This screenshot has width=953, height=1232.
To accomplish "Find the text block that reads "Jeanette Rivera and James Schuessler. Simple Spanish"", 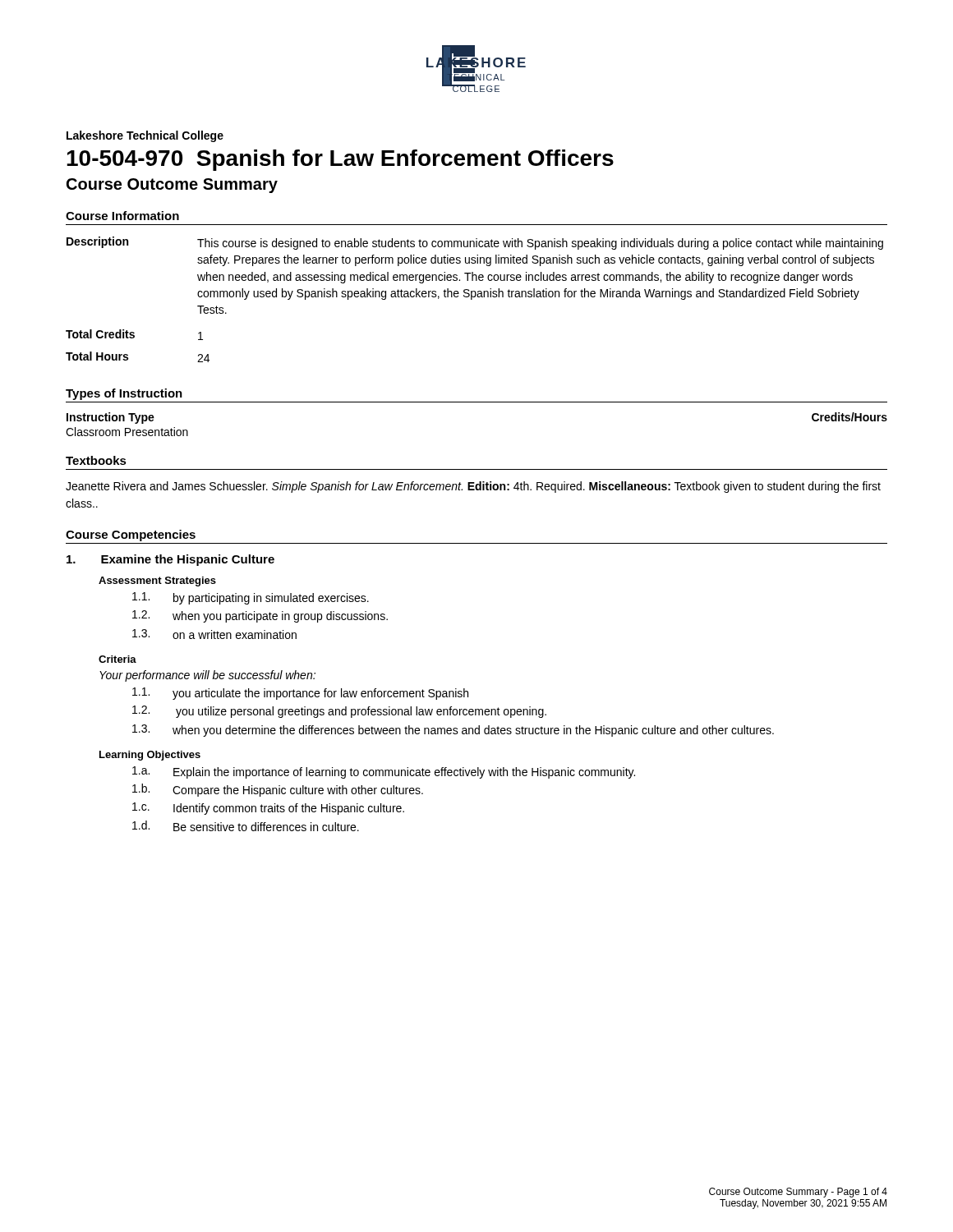I will [473, 495].
